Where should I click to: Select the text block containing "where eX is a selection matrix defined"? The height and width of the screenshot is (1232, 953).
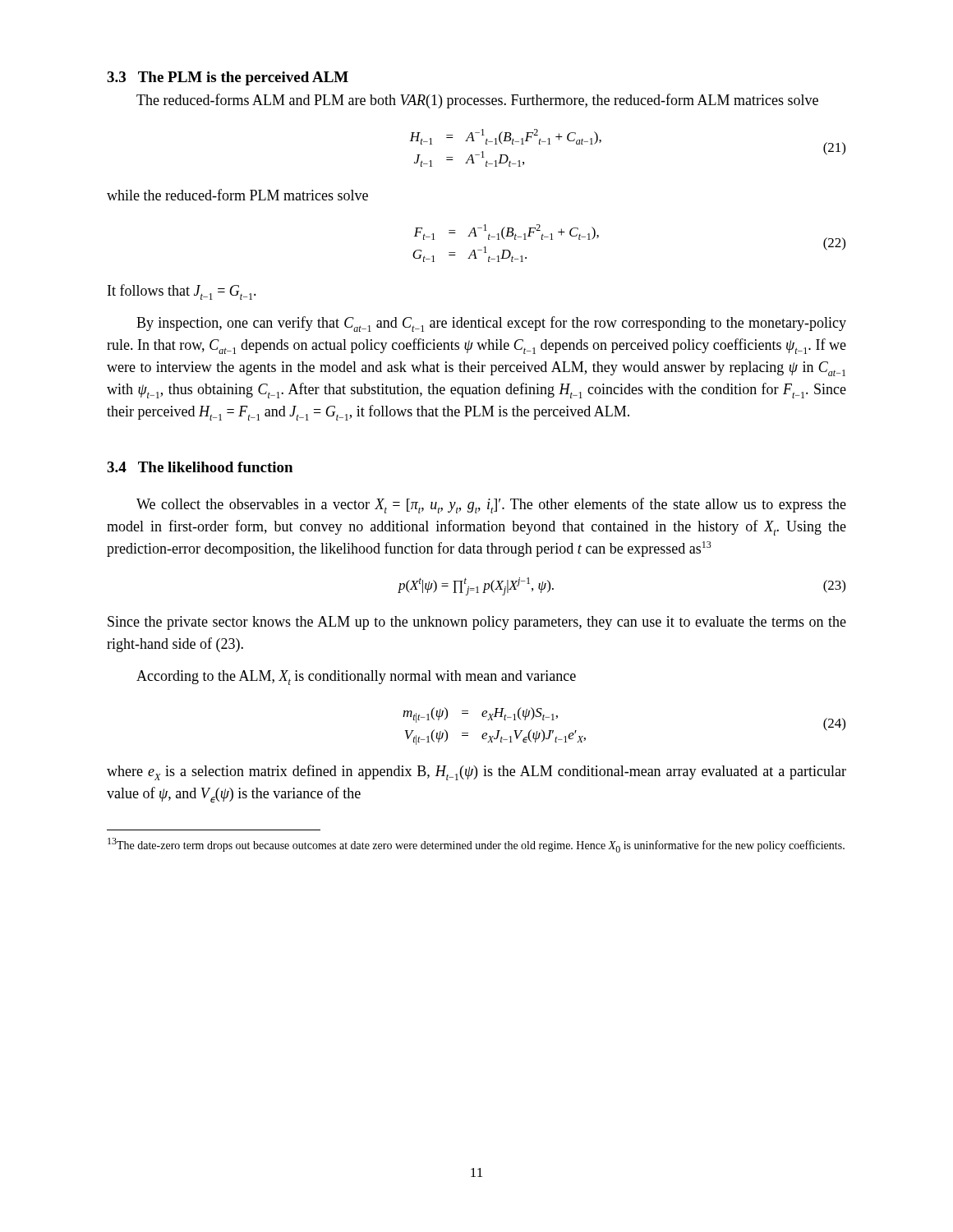476,783
